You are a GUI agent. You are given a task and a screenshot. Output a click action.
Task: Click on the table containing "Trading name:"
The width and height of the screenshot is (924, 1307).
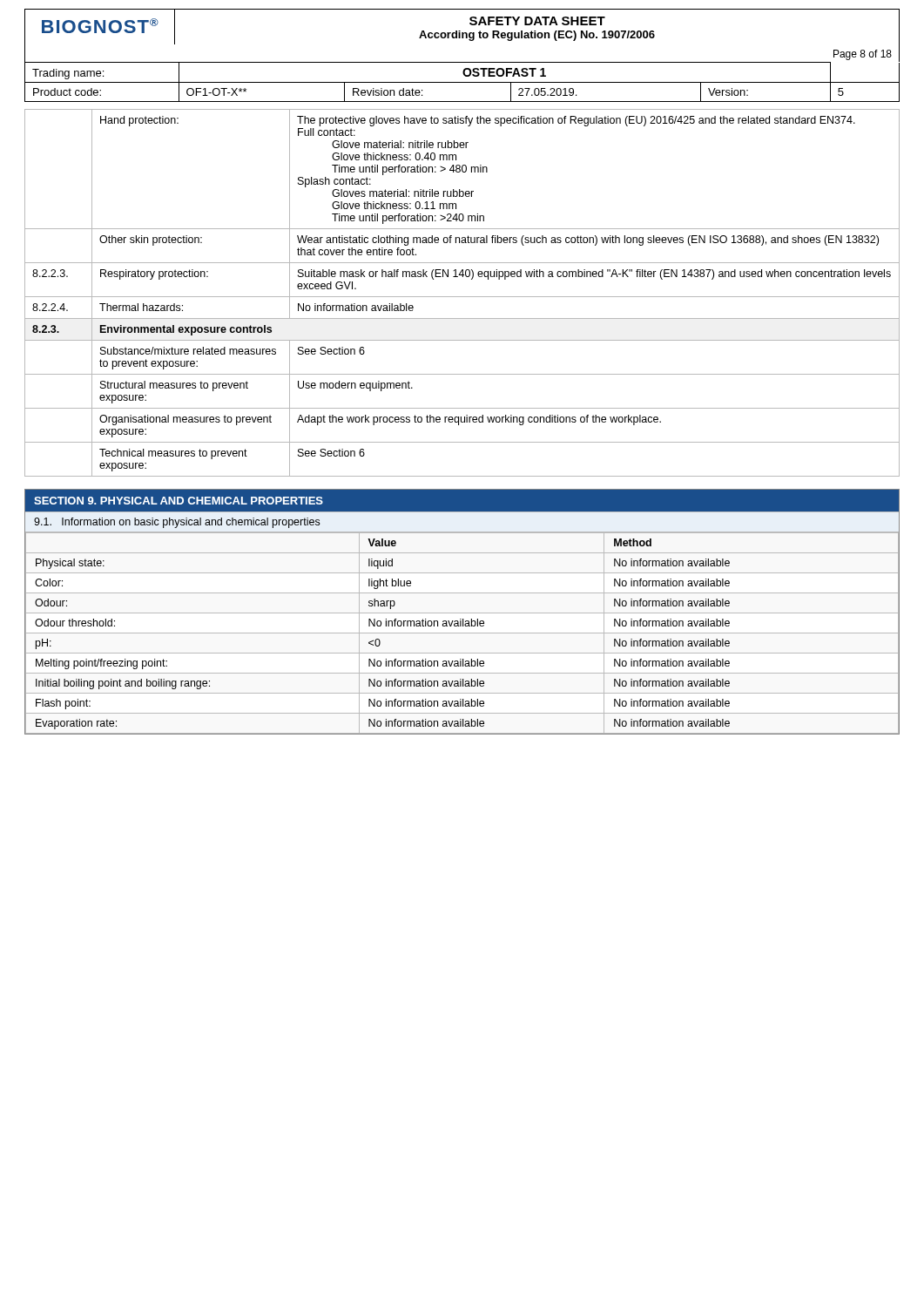coord(462,82)
